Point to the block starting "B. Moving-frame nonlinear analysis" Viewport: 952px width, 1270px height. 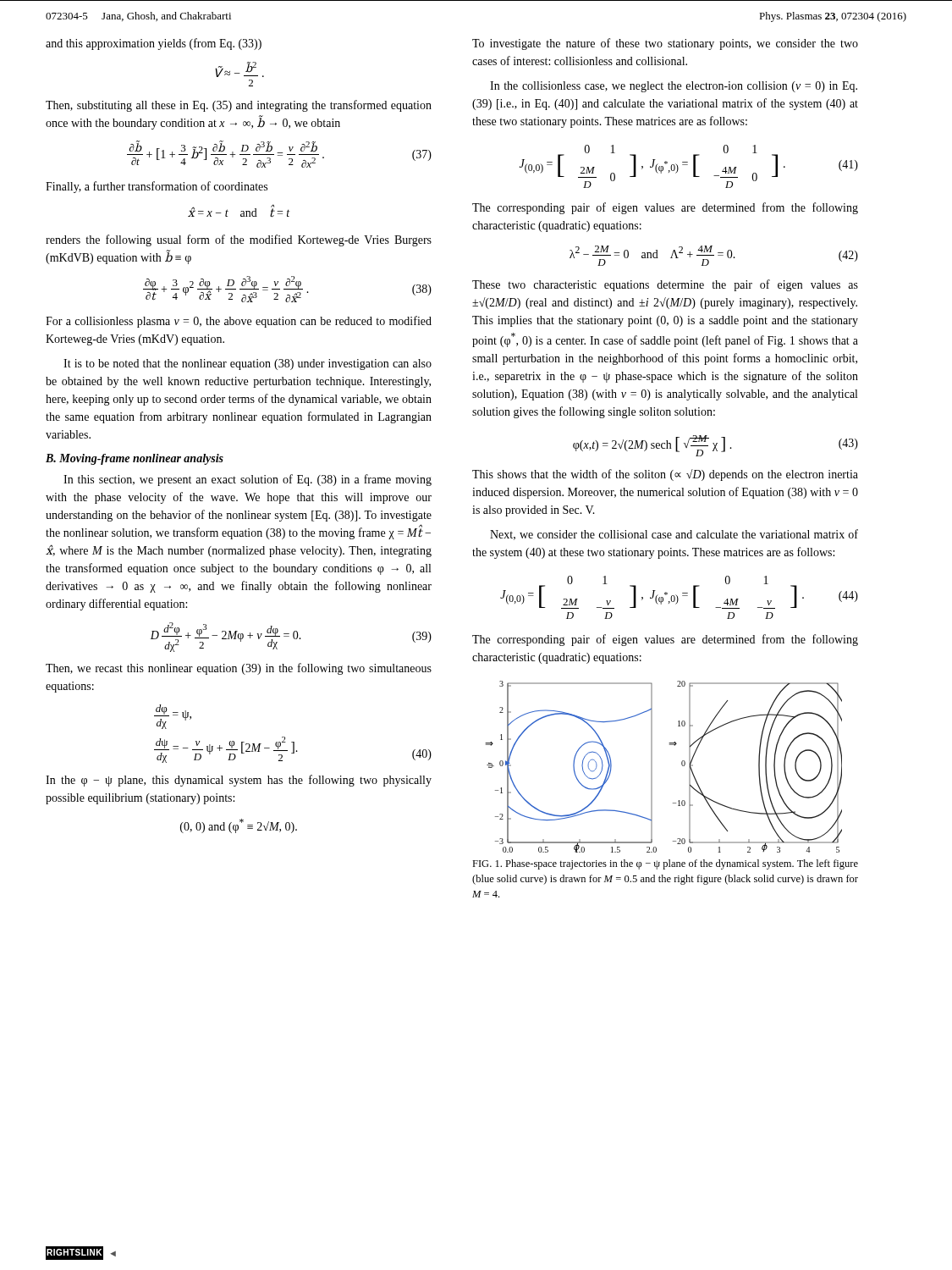(x=135, y=459)
